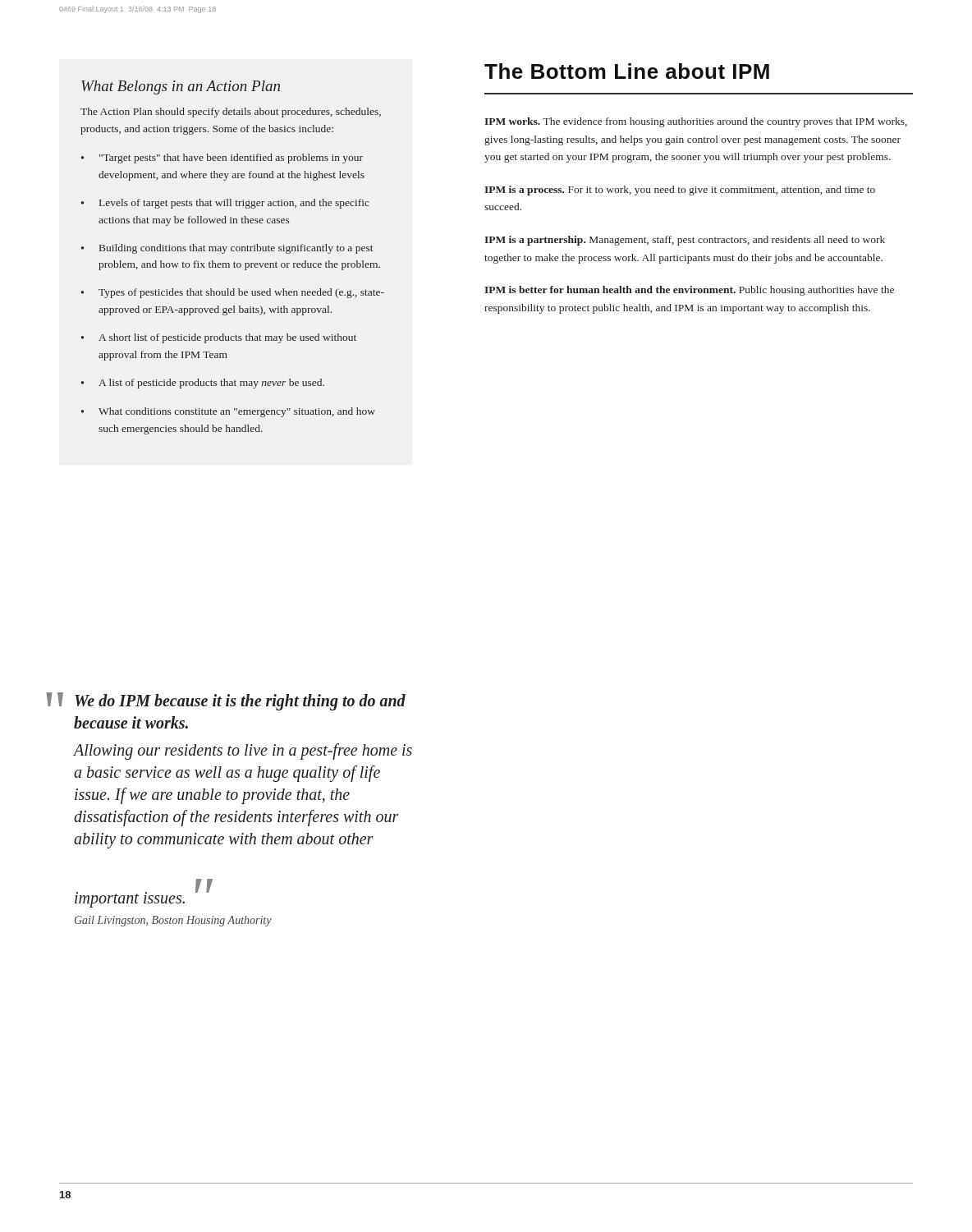Where is the title that starts "The Bottom Line"?
Image resolution: width=972 pixels, height=1232 pixels.
[x=628, y=71]
